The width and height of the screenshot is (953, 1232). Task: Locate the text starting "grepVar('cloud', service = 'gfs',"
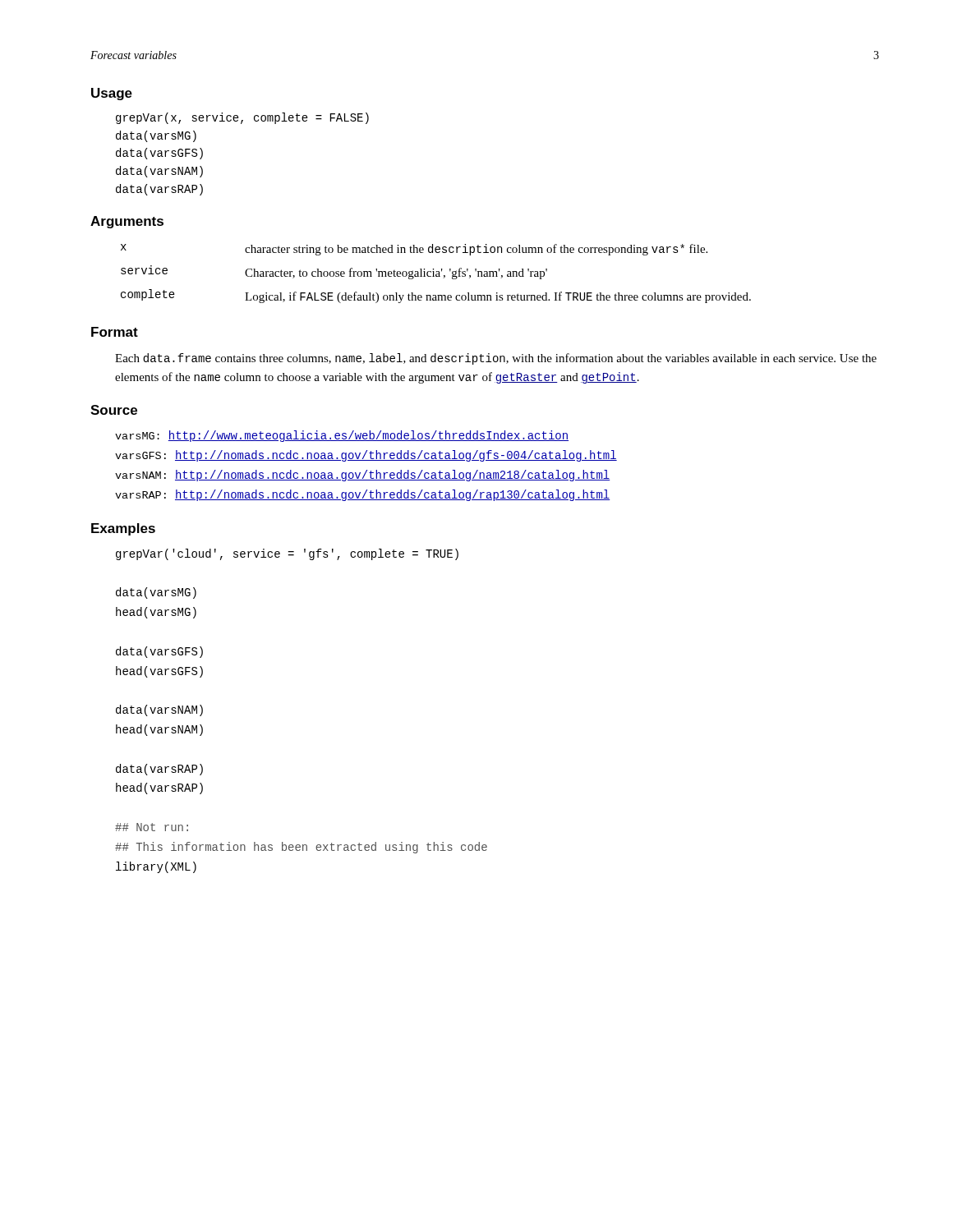click(287, 554)
